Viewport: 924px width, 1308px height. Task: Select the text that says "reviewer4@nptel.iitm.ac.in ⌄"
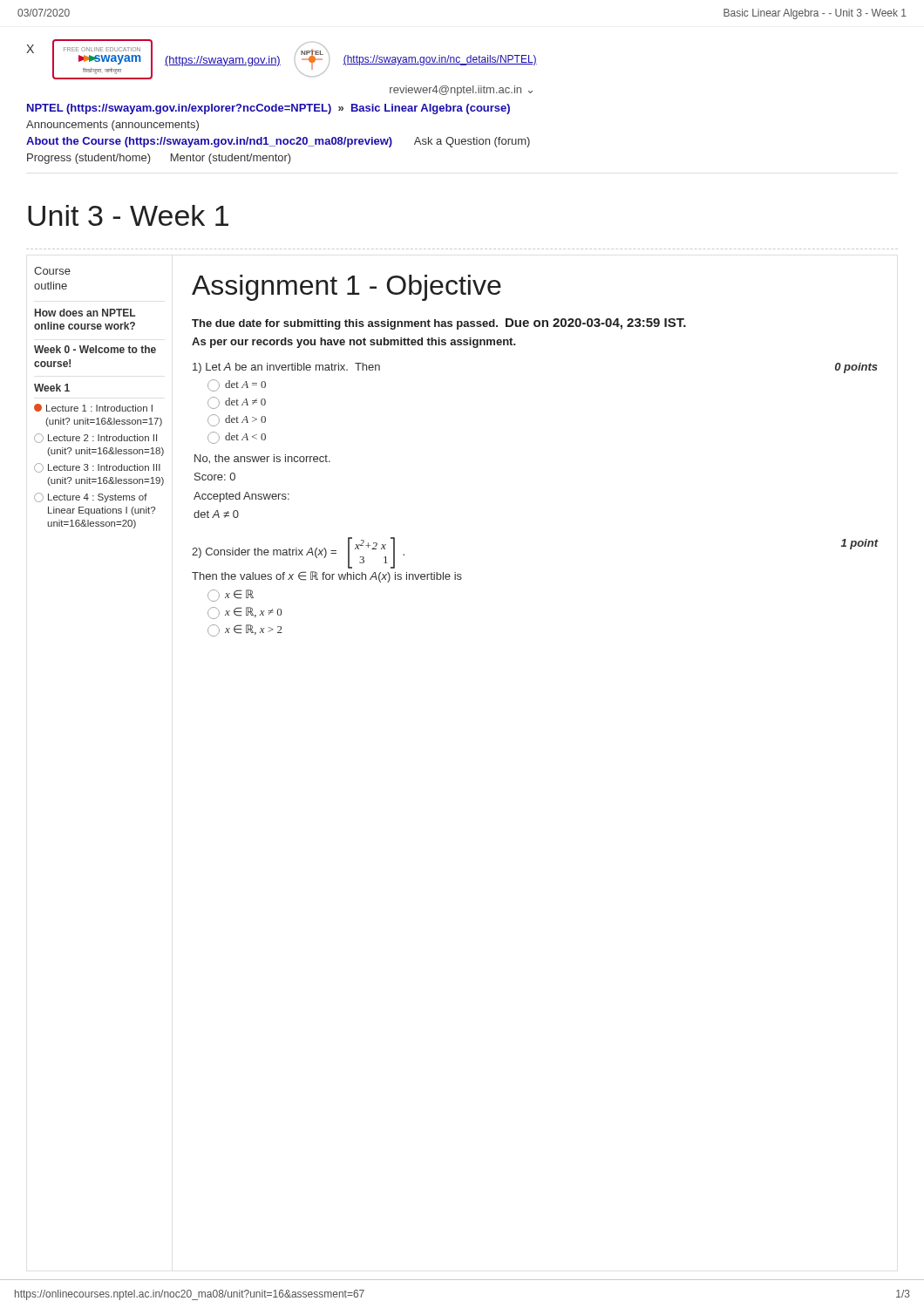coord(462,89)
